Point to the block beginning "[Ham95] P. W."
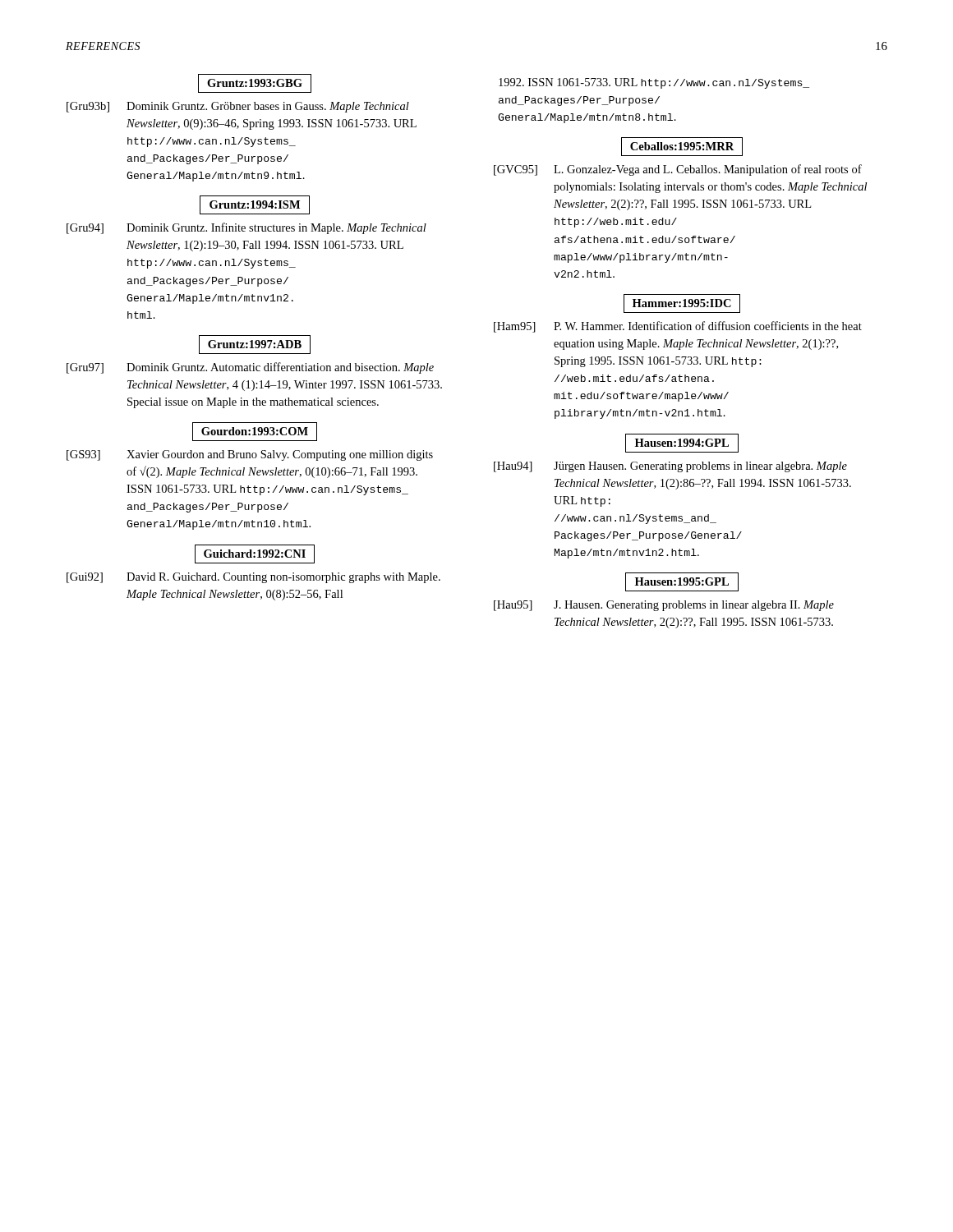Viewport: 953px width, 1232px height. coord(682,370)
